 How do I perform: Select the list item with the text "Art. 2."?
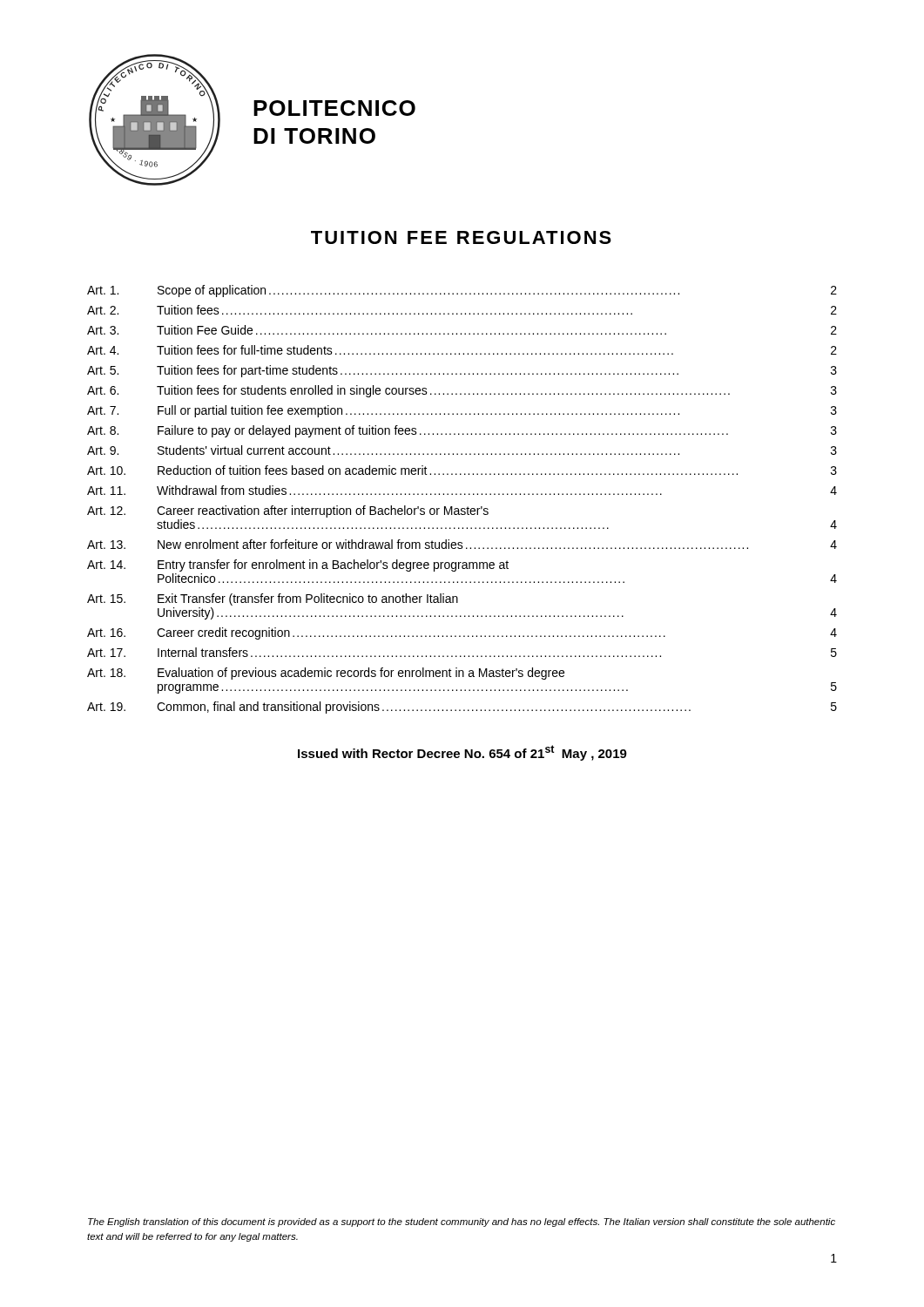pyautogui.click(x=103, y=310)
